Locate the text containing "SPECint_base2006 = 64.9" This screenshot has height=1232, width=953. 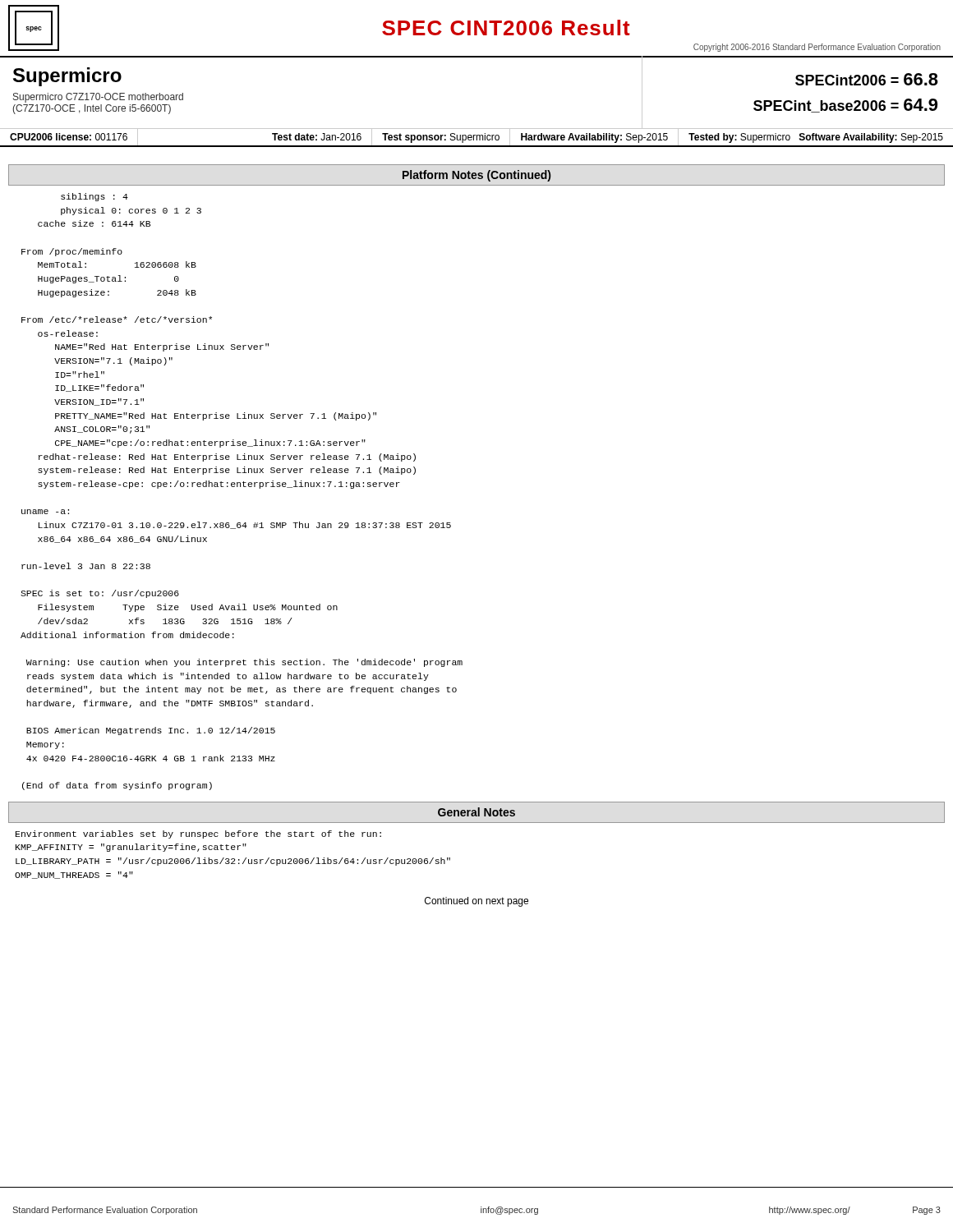click(846, 104)
